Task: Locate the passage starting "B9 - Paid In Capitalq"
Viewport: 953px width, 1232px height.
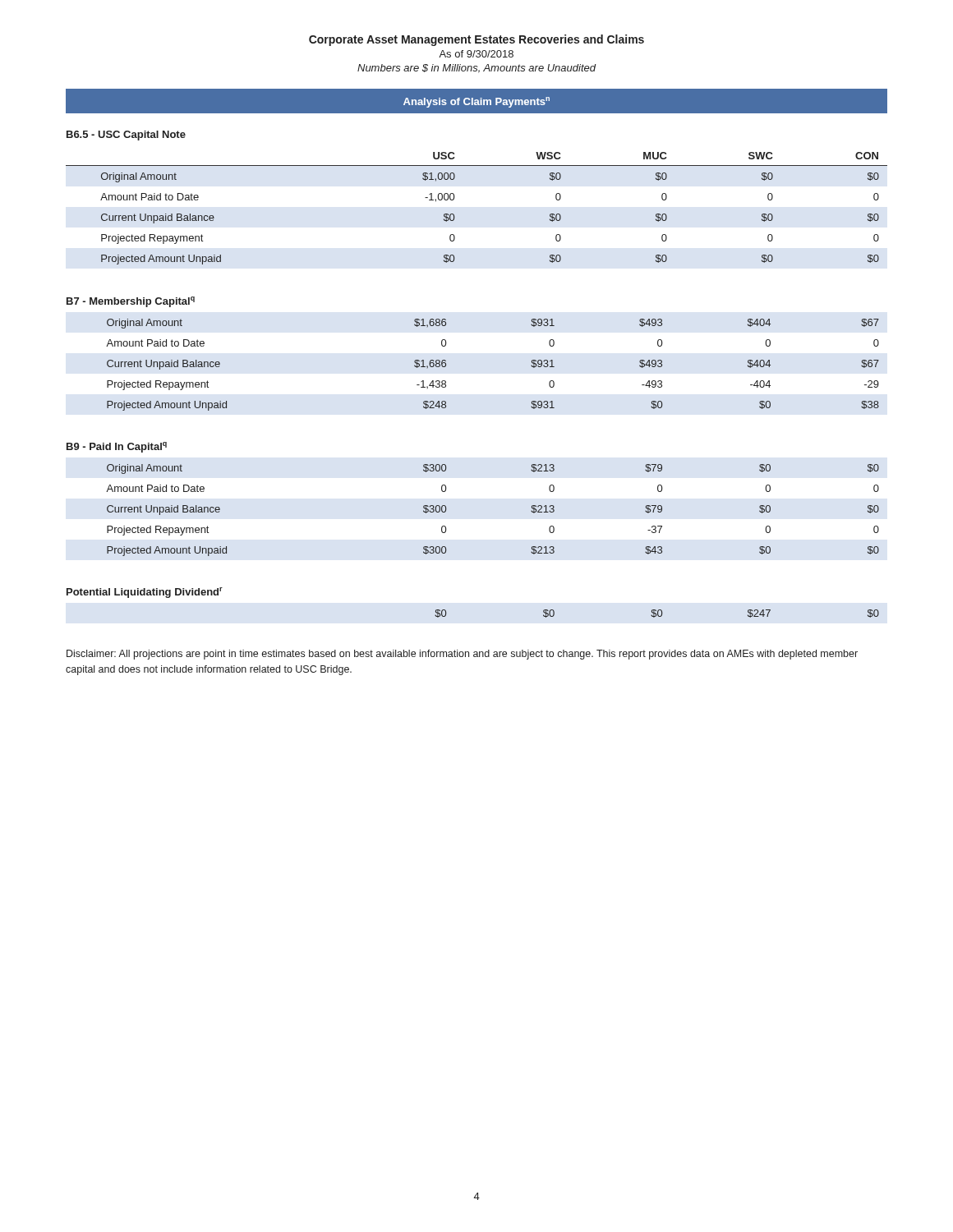Action: [116, 446]
